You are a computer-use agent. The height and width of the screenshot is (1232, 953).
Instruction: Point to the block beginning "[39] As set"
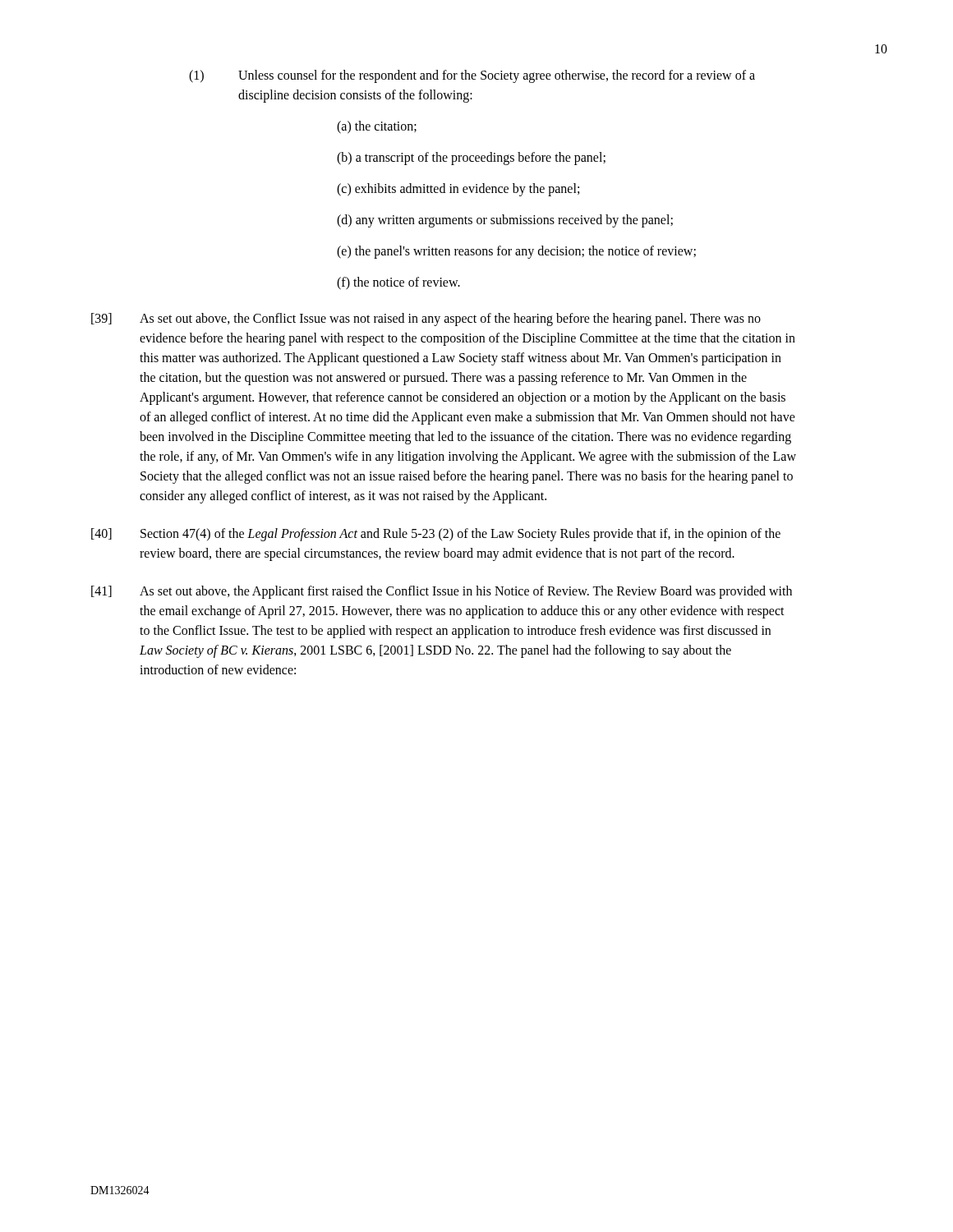pos(444,407)
